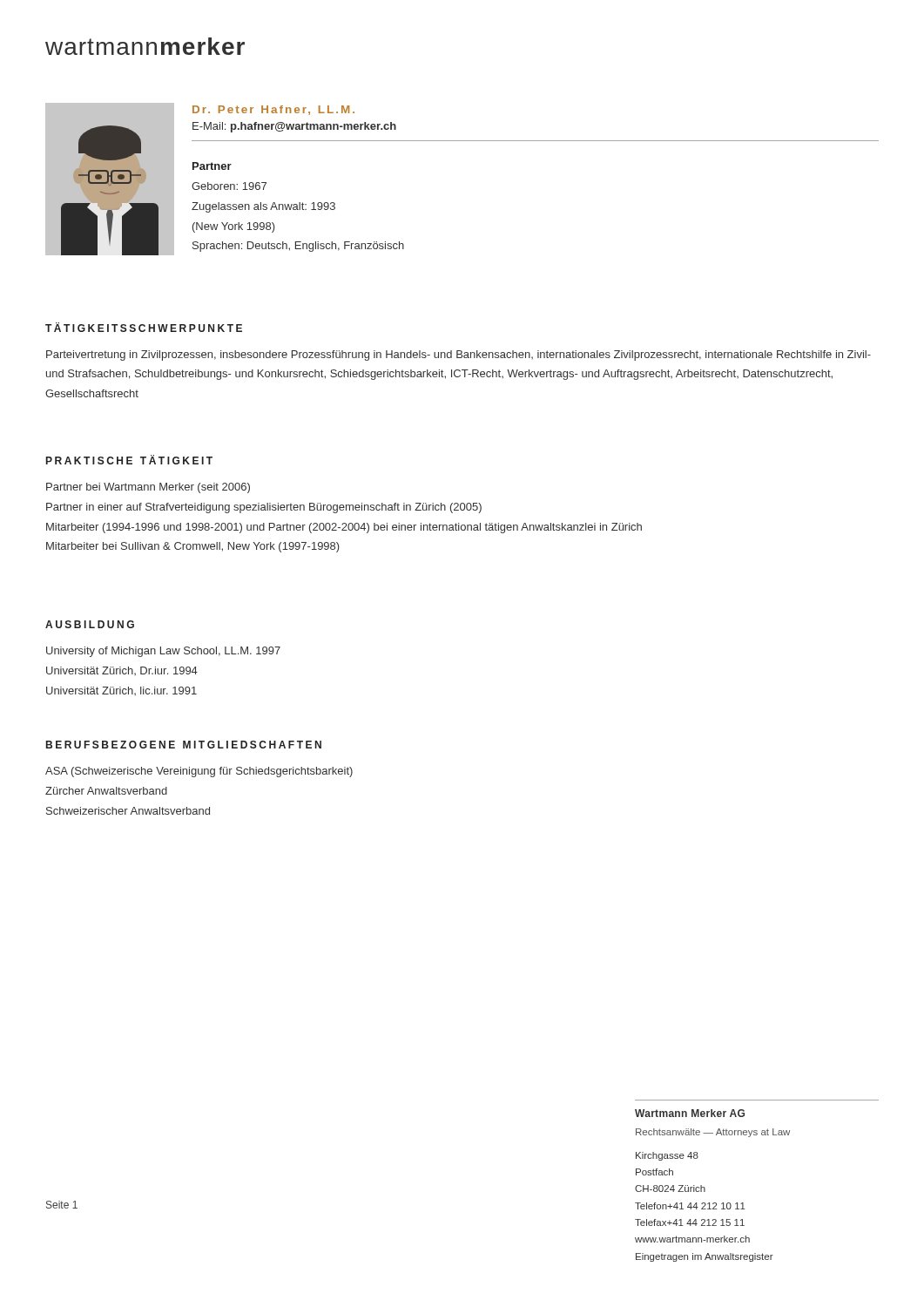This screenshot has height=1307, width=924.
Task: Select the text that says "Dr. Peter Hafner, LL.M. E-Mail: p.hafner@wartmann-merker.ch"
Action: point(273,110)
